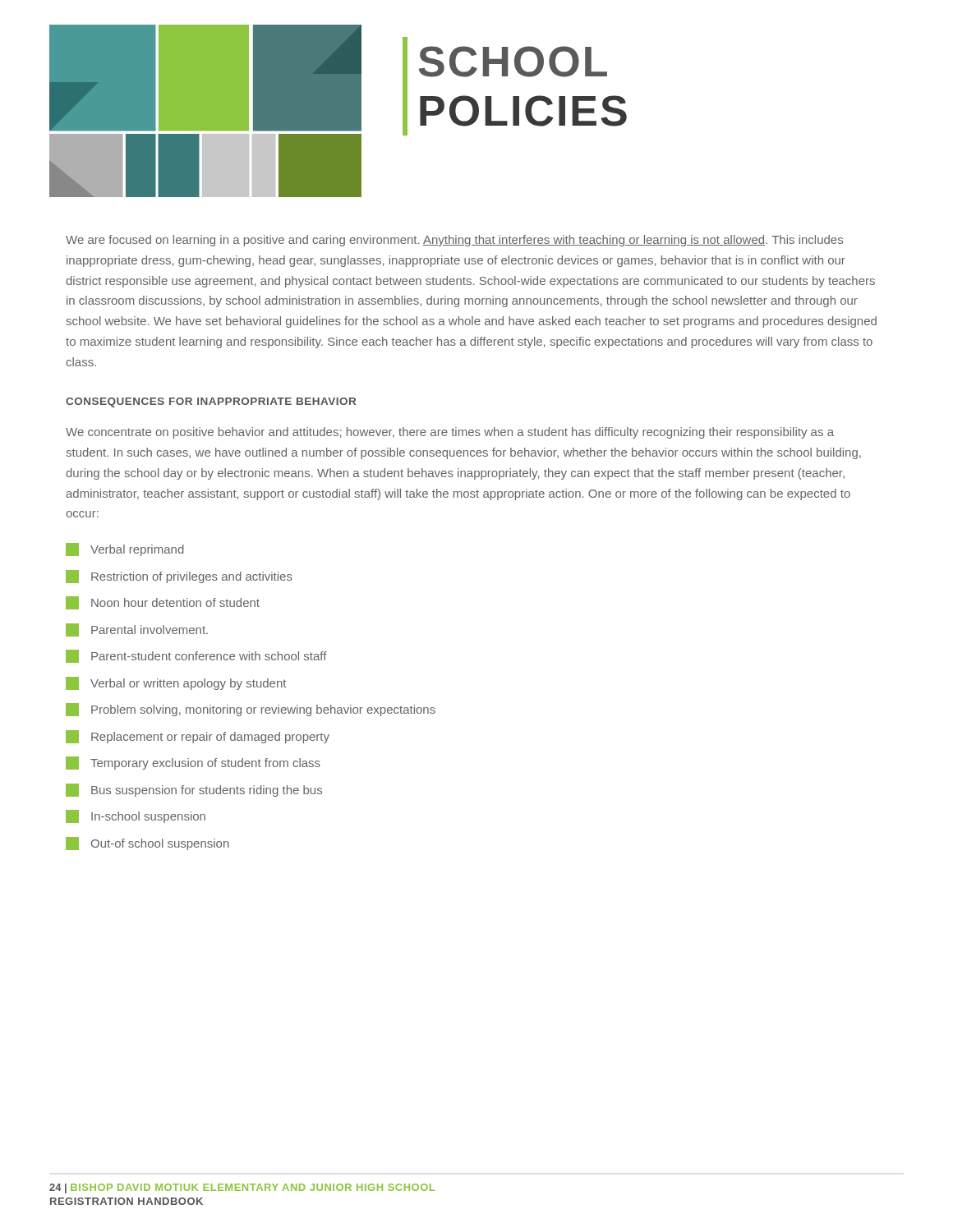This screenshot has height=1232, width=953.
Task: Select the block starting "Out-of school suspension"
Action: coord(148,843)
